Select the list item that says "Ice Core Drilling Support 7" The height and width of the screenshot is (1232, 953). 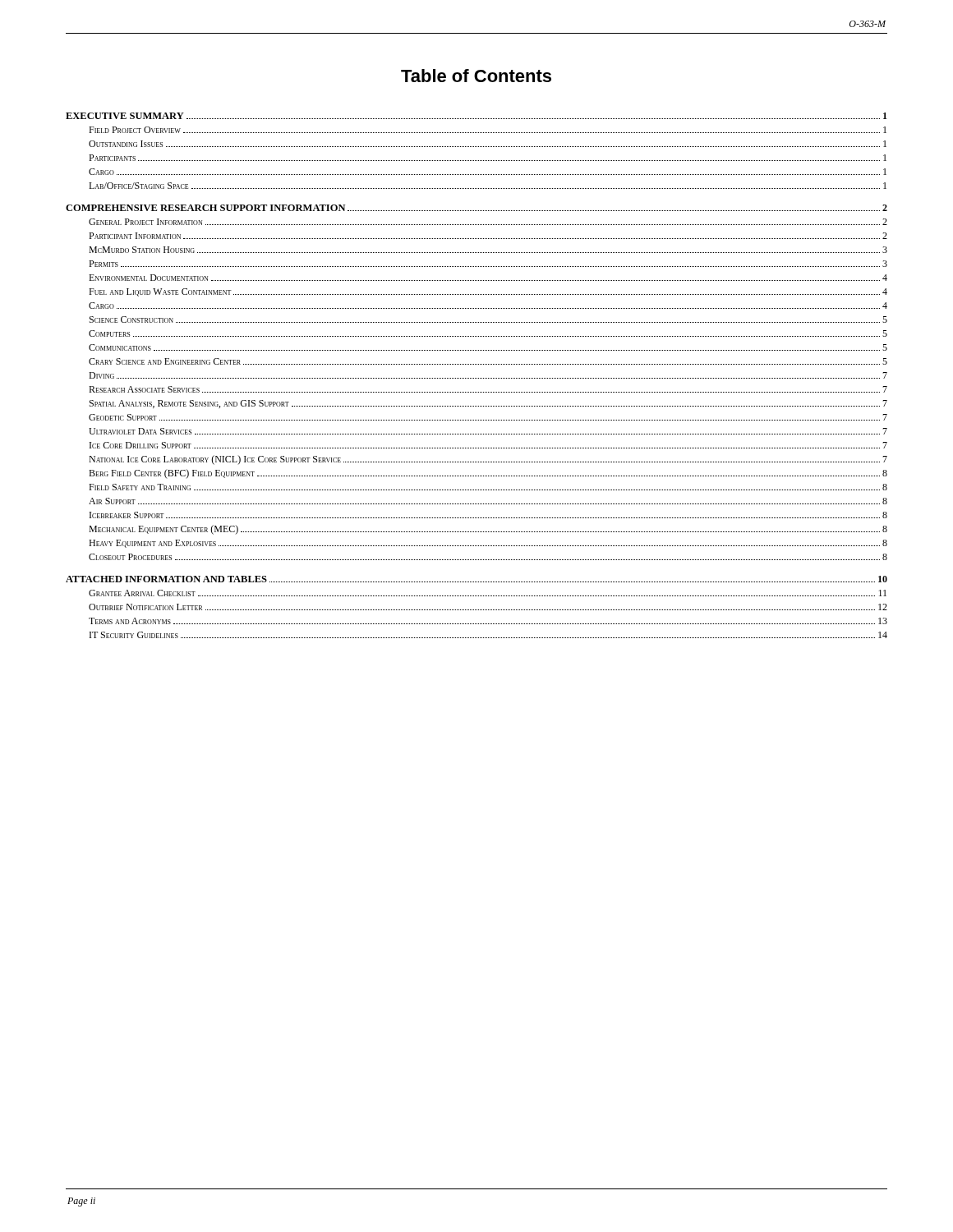[x=476, y=446]
